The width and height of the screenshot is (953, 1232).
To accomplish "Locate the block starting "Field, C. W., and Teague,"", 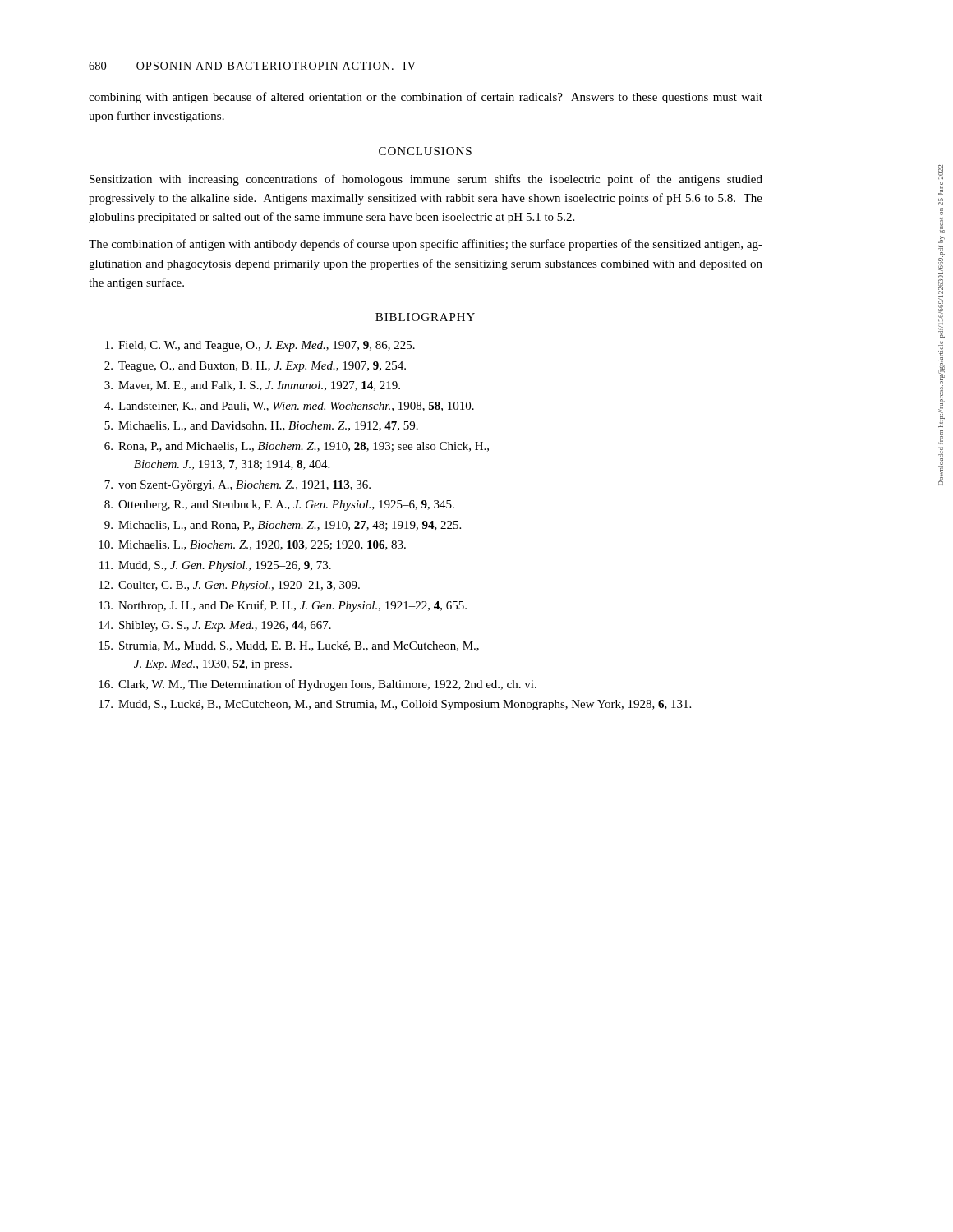I will pyautogui.click(x=260, y=346).
